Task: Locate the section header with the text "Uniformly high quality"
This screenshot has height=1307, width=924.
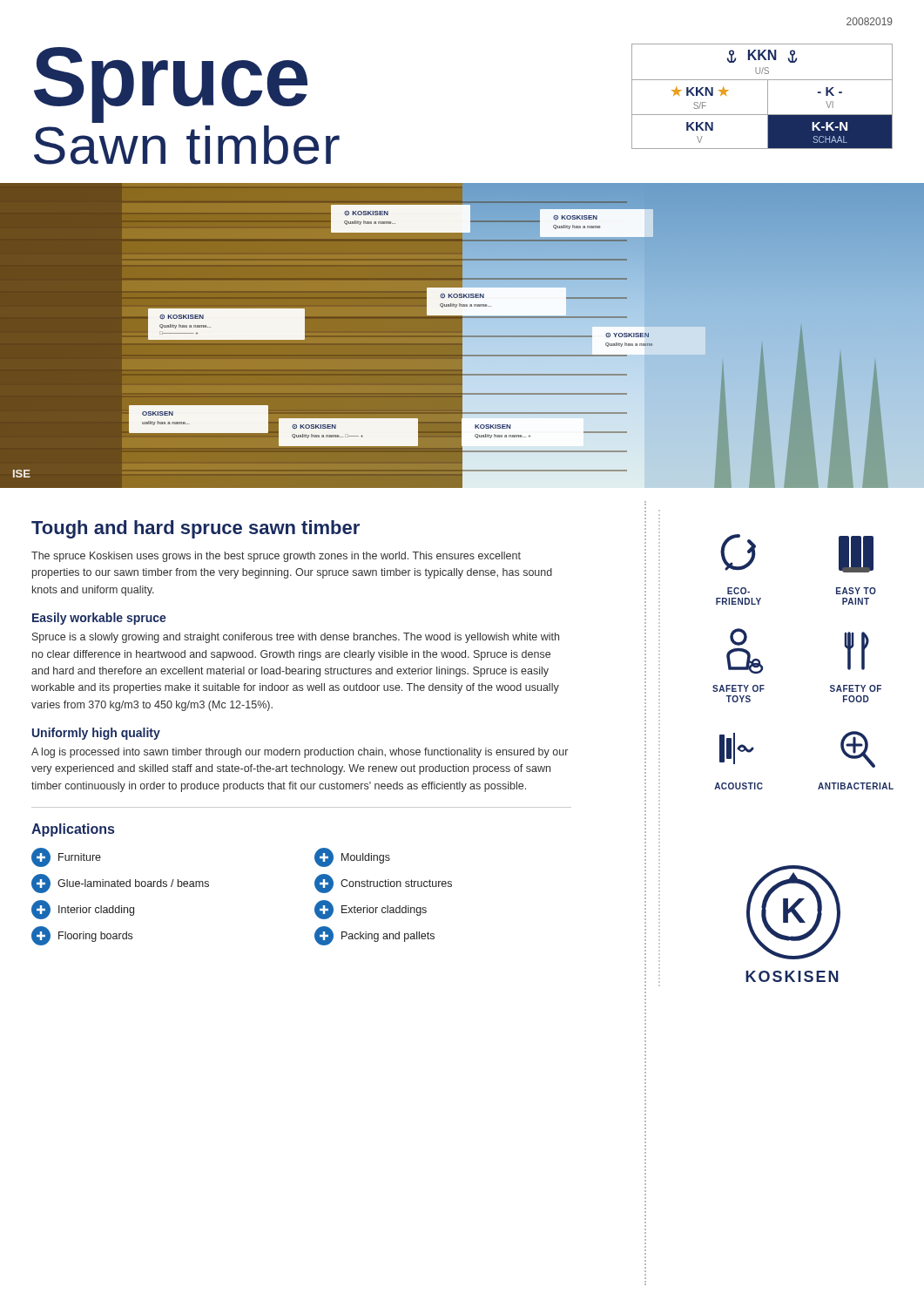Action: tap(96, 734)
